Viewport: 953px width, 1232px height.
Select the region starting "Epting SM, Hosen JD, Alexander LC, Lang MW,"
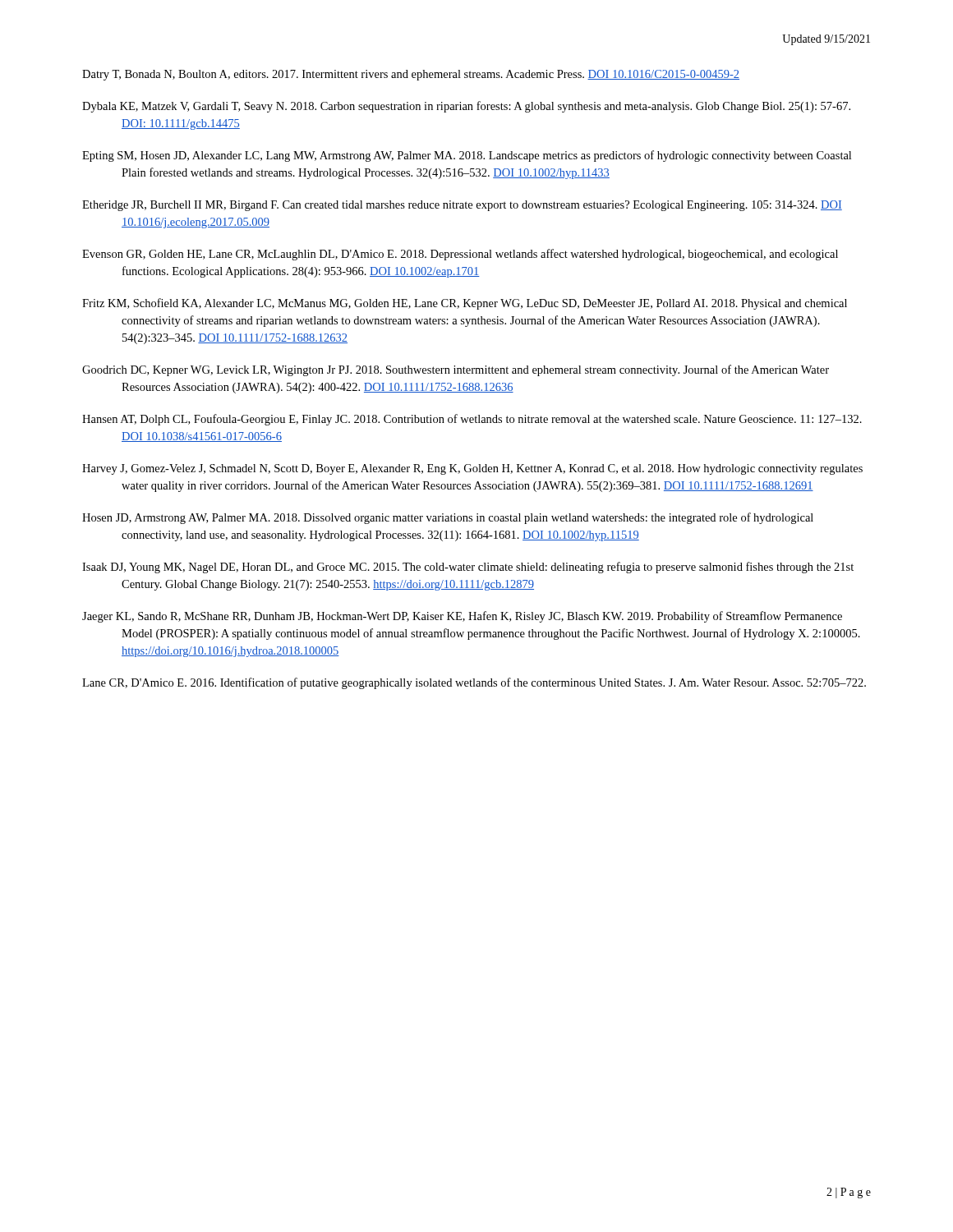[467, 164]
